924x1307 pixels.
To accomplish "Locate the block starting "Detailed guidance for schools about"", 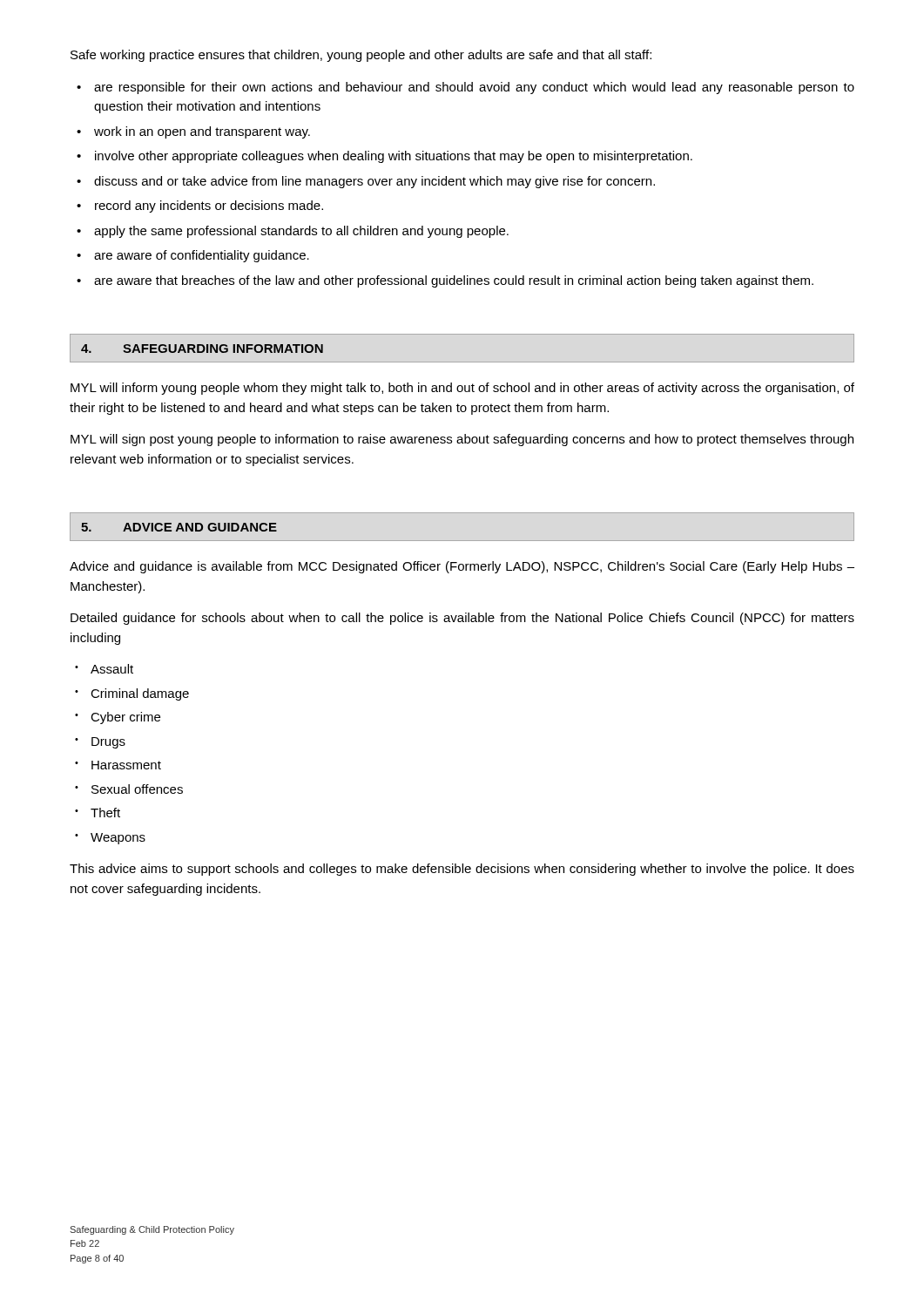I will [x=462, y=627].
